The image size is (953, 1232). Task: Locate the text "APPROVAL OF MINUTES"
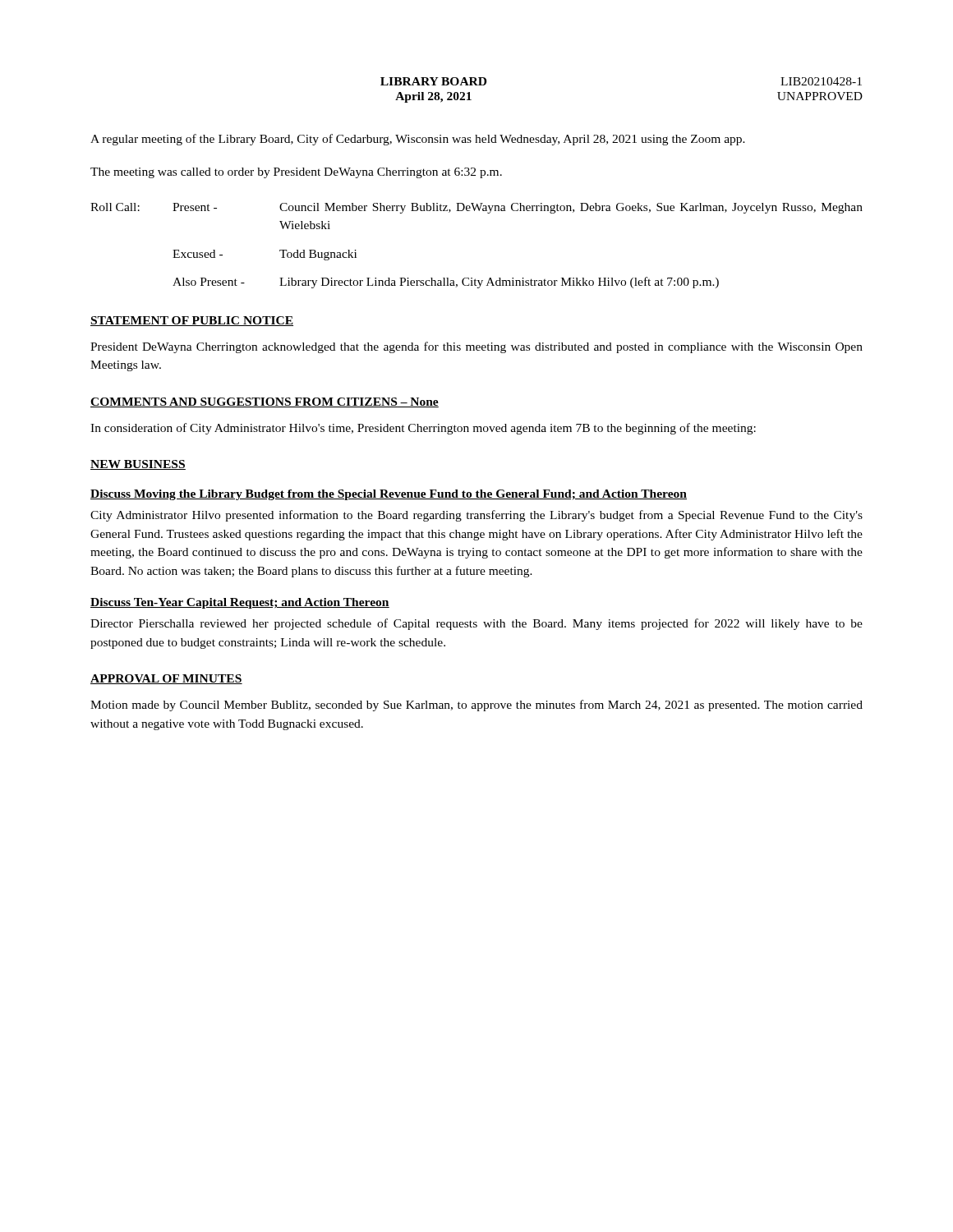click(x=166, y=678)
